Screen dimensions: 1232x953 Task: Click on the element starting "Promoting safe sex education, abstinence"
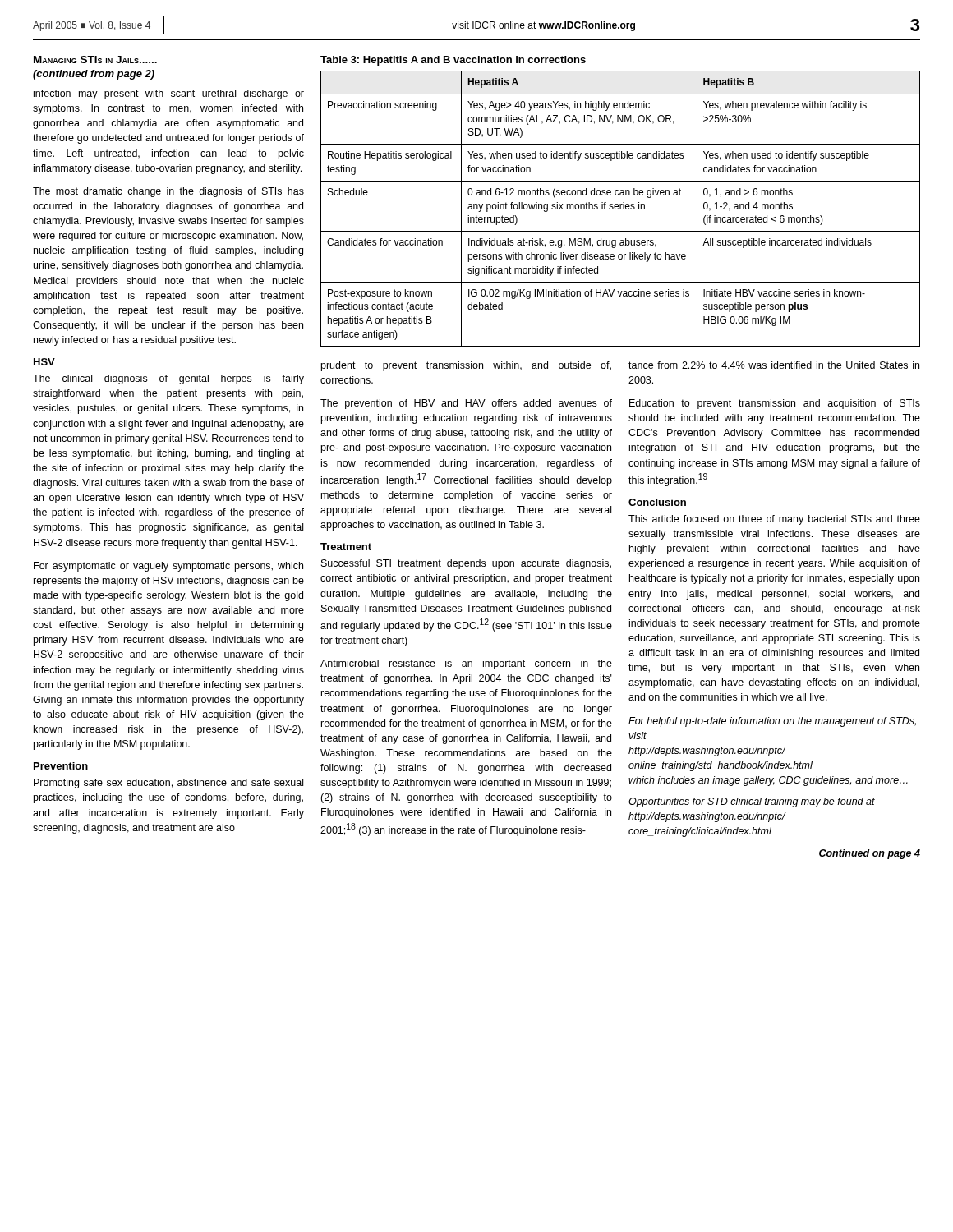(x=168, y=805)
